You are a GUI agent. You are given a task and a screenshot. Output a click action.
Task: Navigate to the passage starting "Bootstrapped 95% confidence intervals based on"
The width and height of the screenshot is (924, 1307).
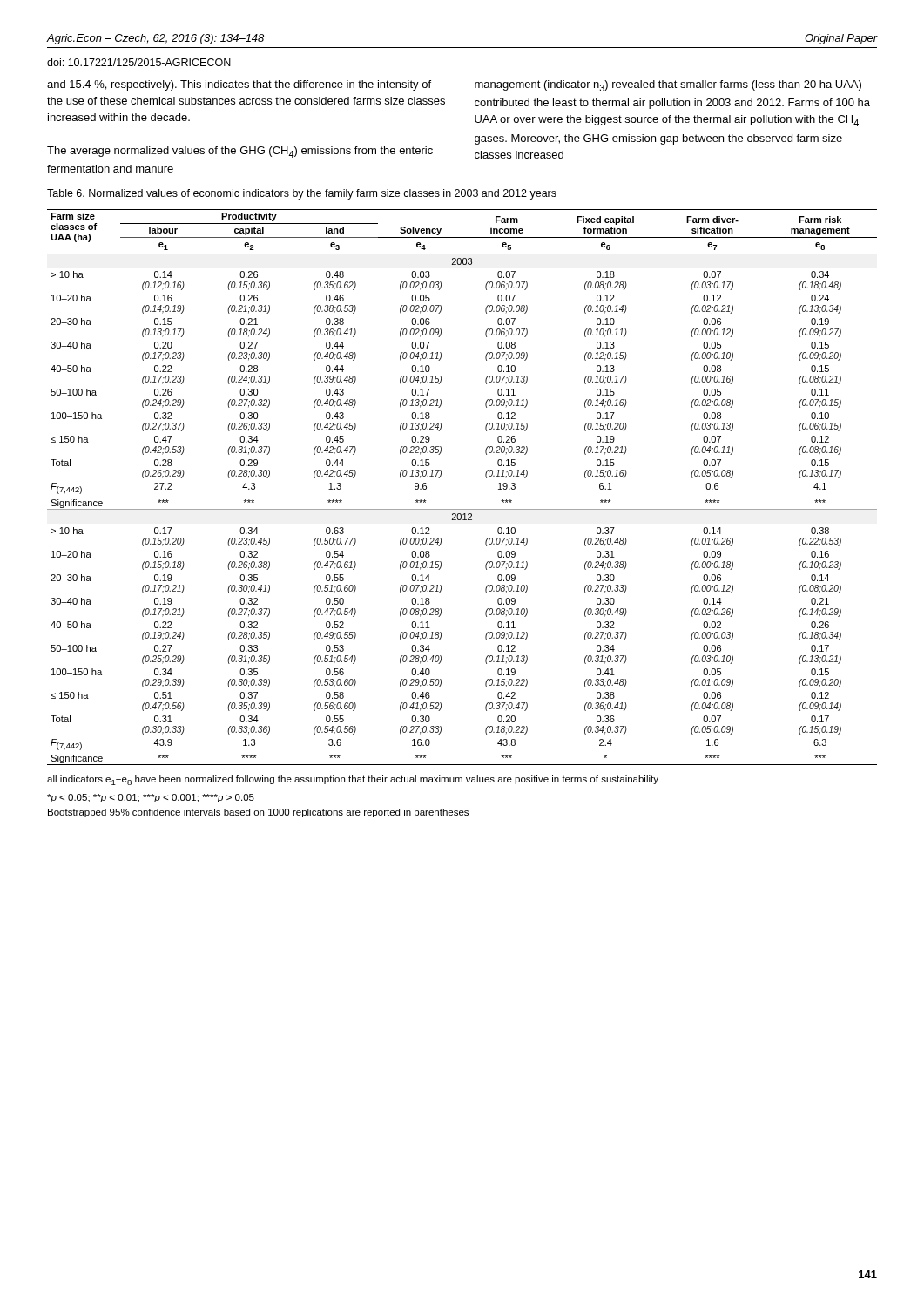(258, 812)
